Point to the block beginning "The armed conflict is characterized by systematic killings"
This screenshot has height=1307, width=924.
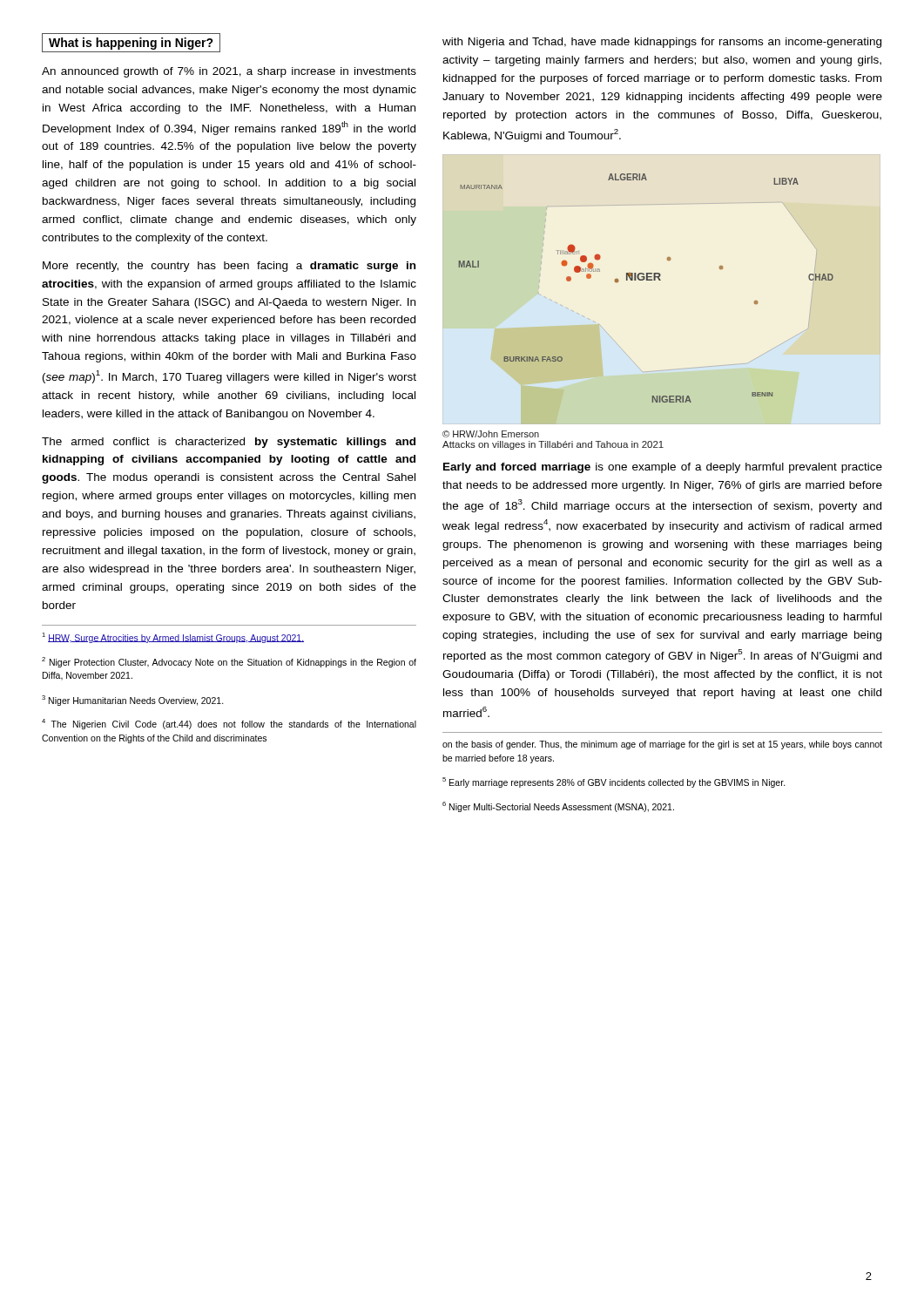(x=229, y=524)
